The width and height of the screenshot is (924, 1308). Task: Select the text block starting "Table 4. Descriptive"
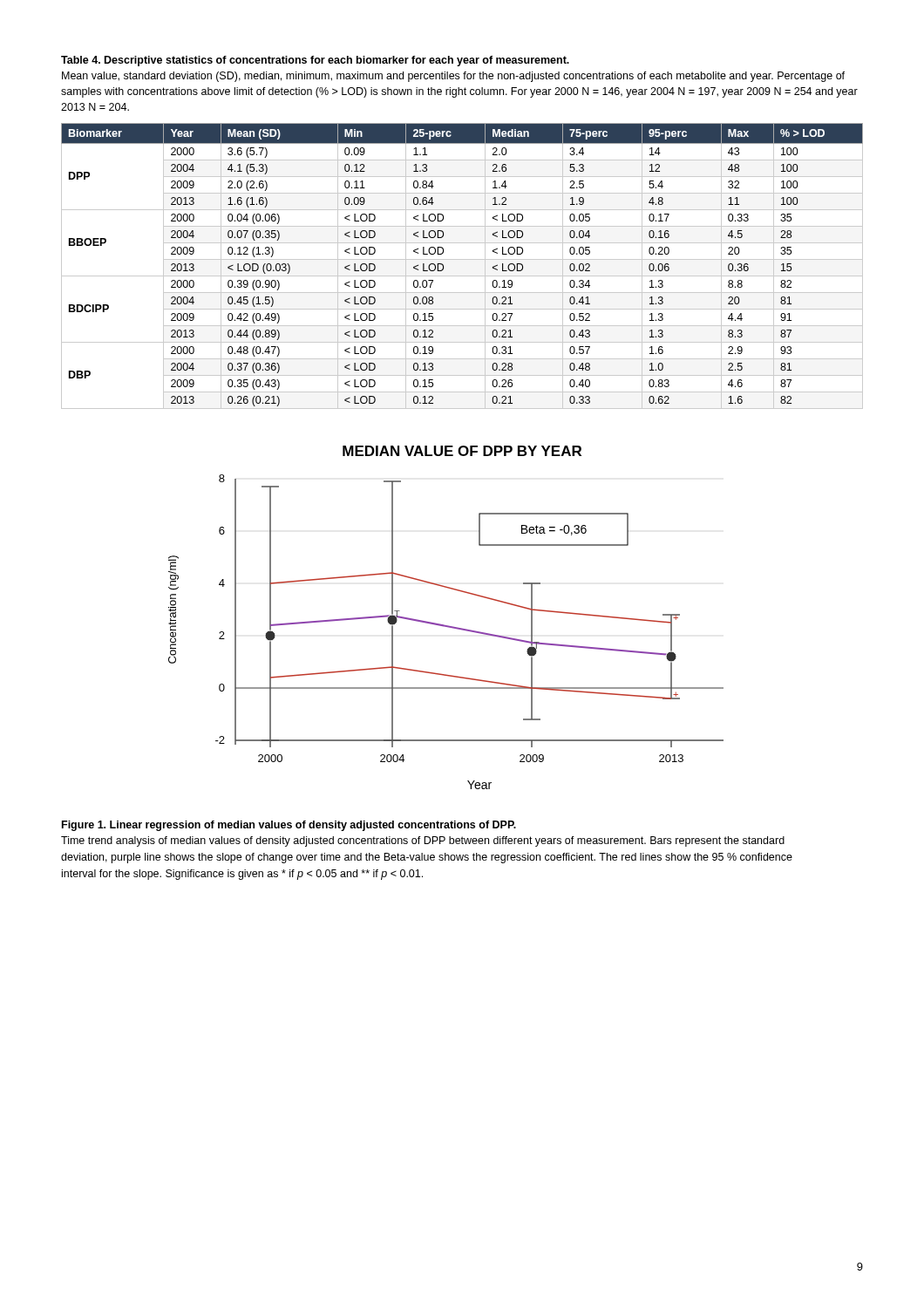point(459,84)
